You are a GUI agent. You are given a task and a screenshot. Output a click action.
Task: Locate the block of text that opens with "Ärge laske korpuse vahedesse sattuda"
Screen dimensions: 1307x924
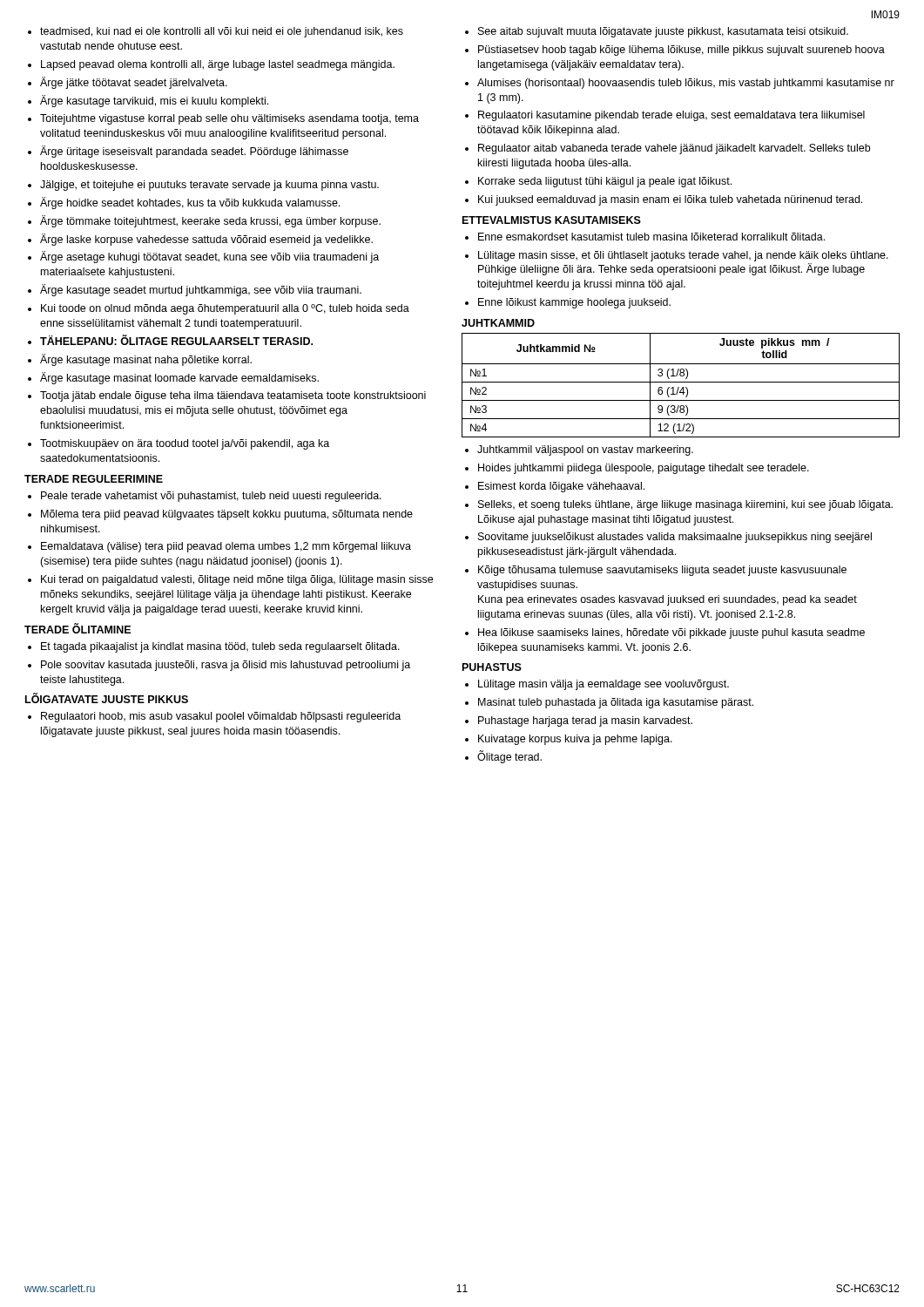pos(229,240)
